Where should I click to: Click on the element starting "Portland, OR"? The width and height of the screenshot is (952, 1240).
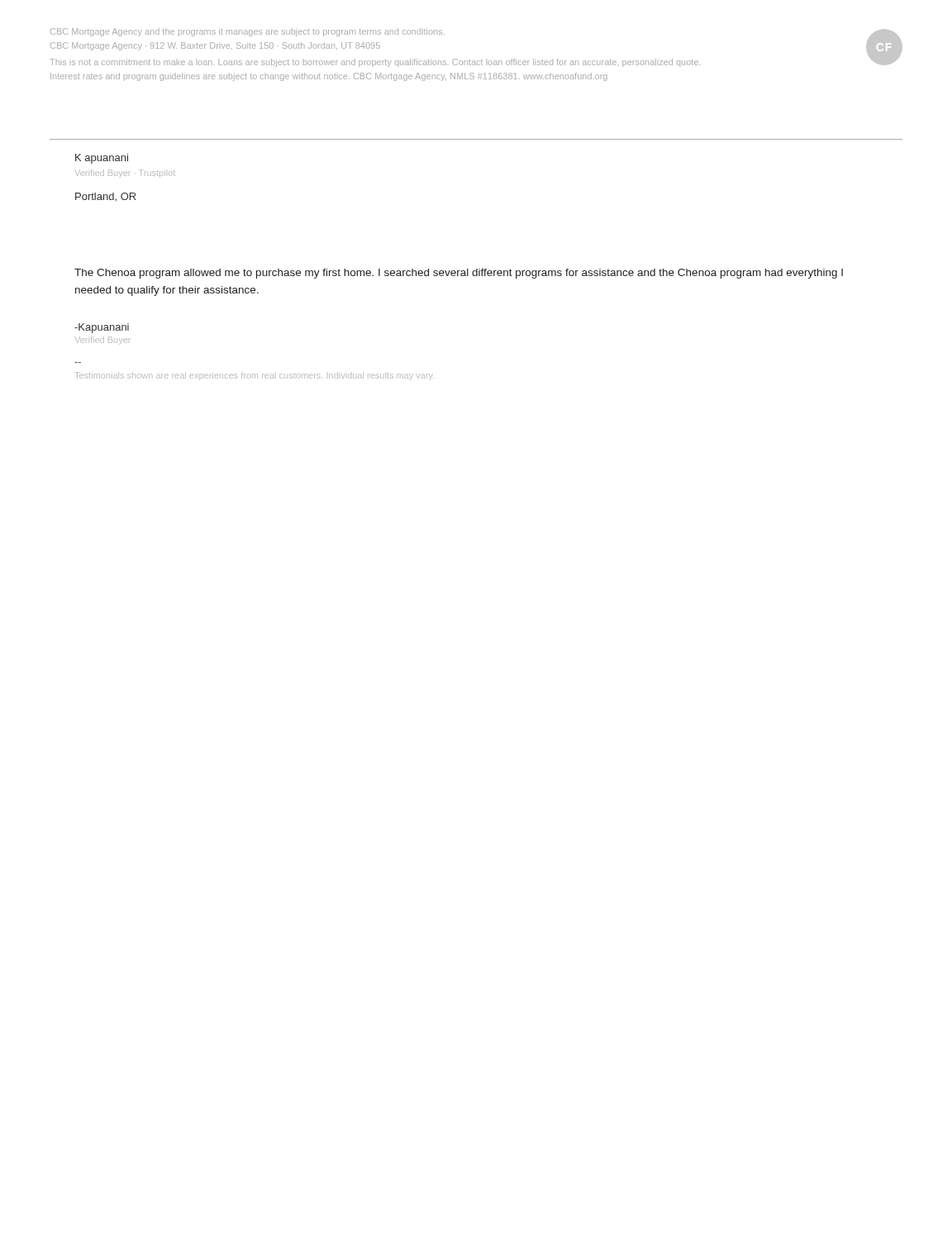pyautogui.click(x=105, y=196)
